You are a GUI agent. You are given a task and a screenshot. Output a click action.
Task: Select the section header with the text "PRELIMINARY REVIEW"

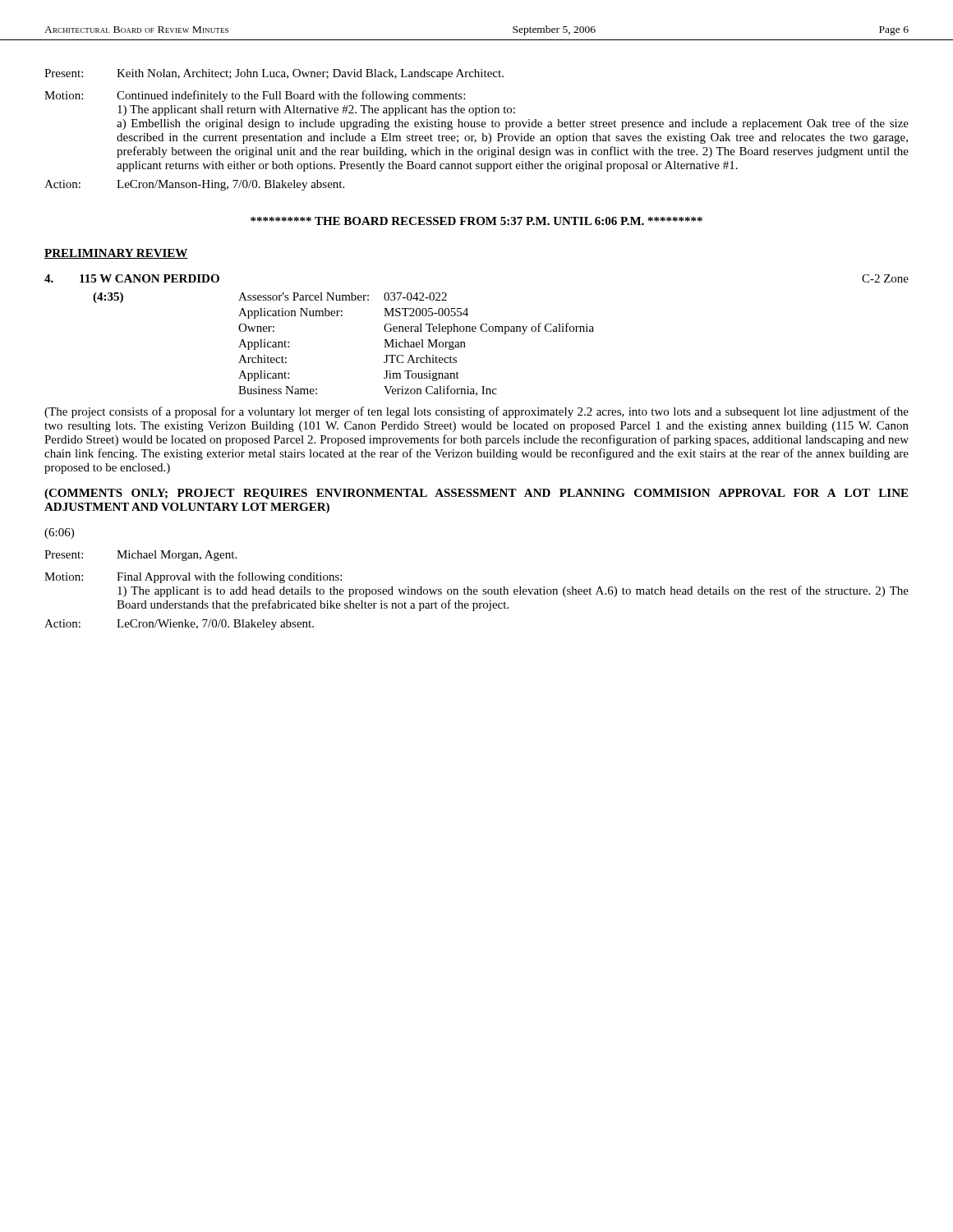(x=116, y=253)
